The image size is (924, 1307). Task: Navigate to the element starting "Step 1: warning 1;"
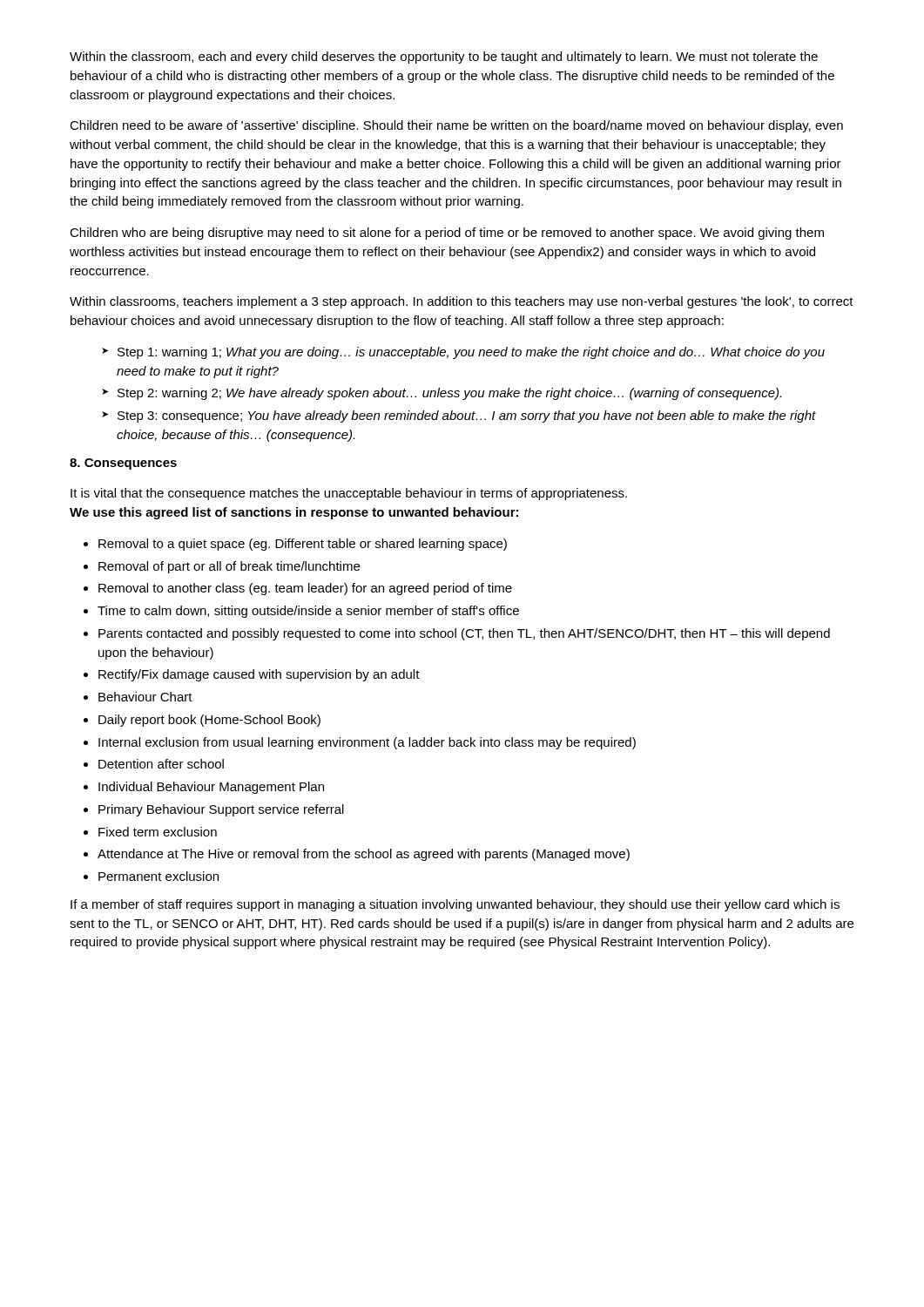[x=471, y=361]
